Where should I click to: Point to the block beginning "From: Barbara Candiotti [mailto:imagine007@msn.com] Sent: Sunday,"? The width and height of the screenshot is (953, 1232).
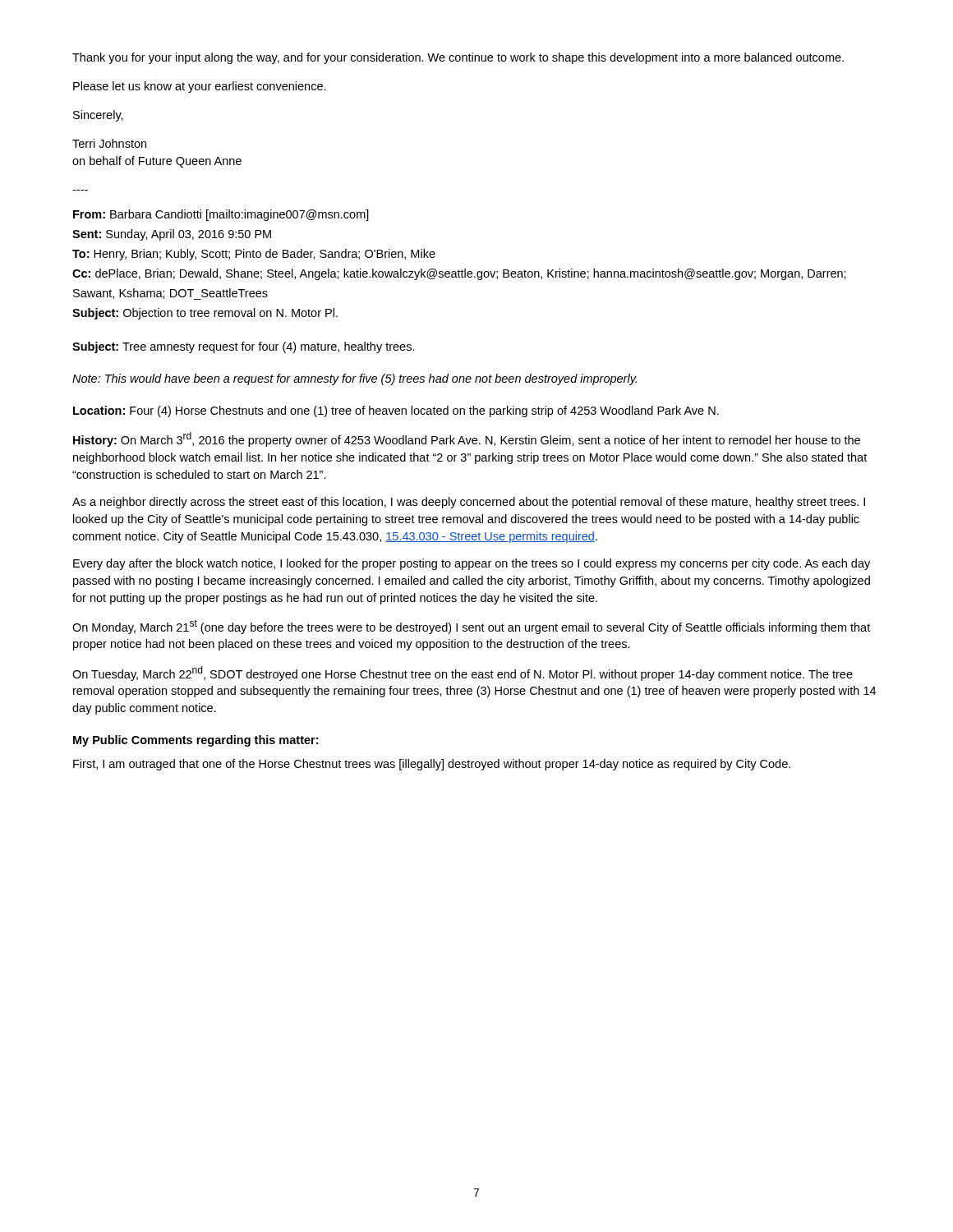point(476,264)
